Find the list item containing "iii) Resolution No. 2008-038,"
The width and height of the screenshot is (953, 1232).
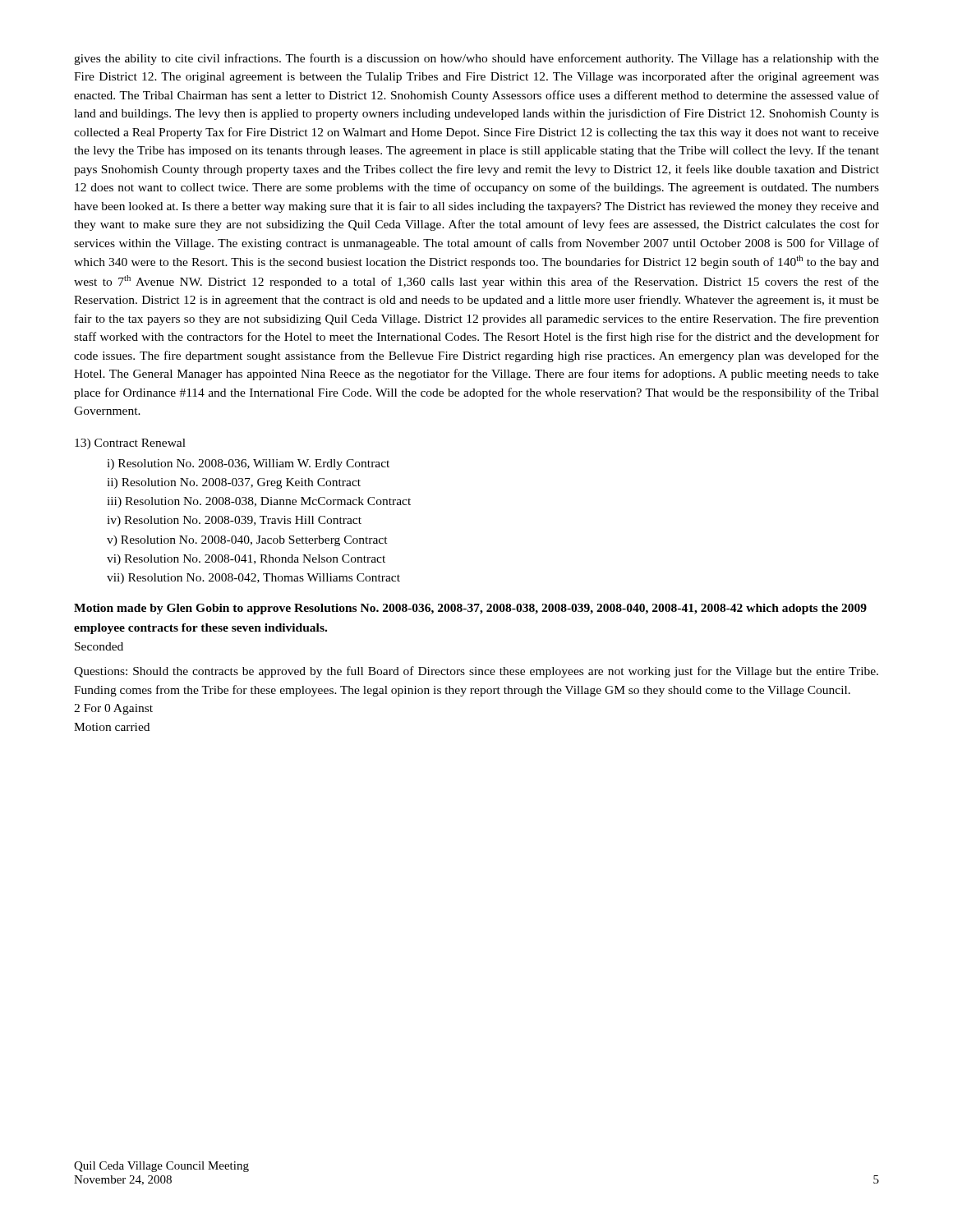pos(259,501)
